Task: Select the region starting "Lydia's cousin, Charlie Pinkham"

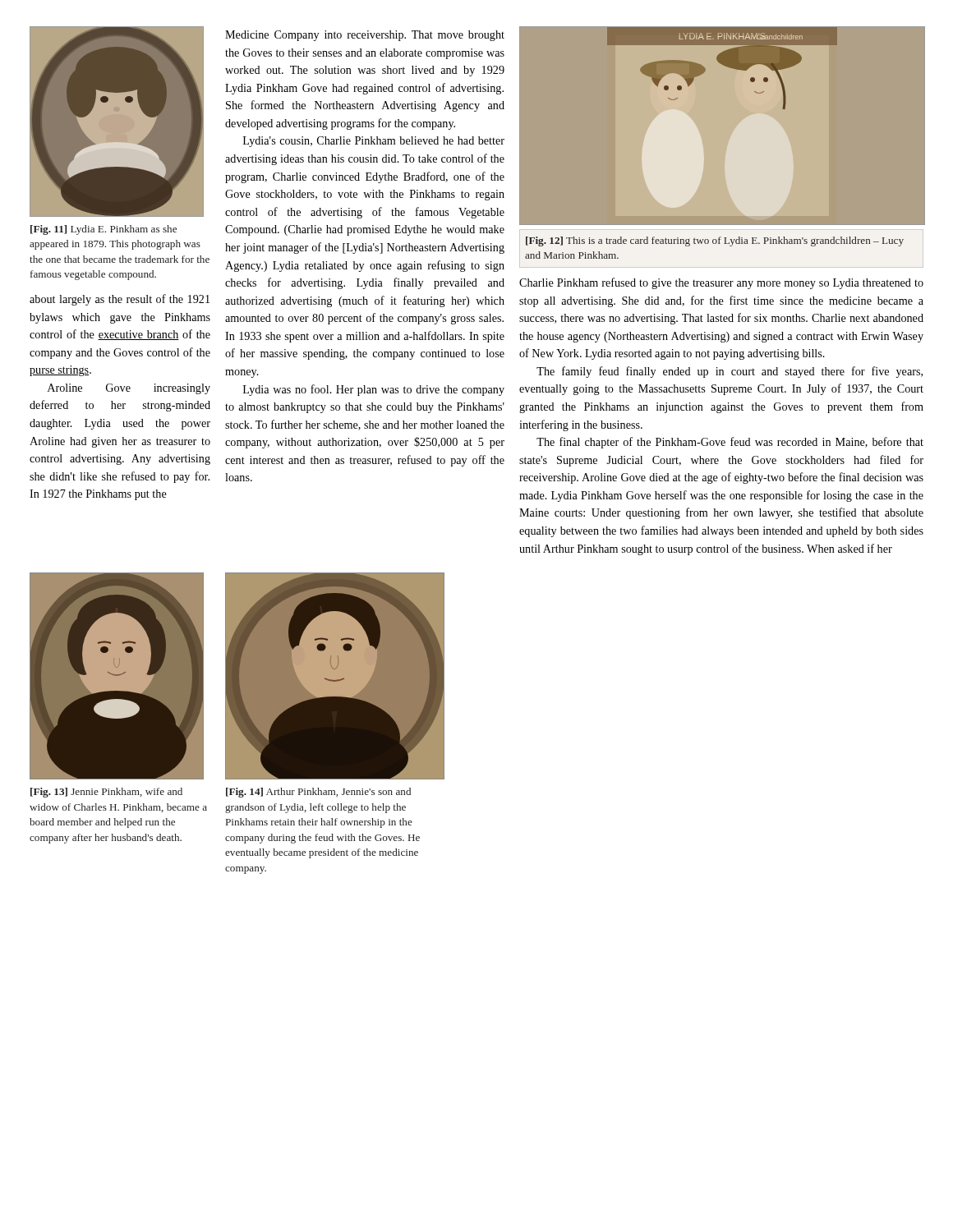Action: pyautogui.click(x=365, y=257)
